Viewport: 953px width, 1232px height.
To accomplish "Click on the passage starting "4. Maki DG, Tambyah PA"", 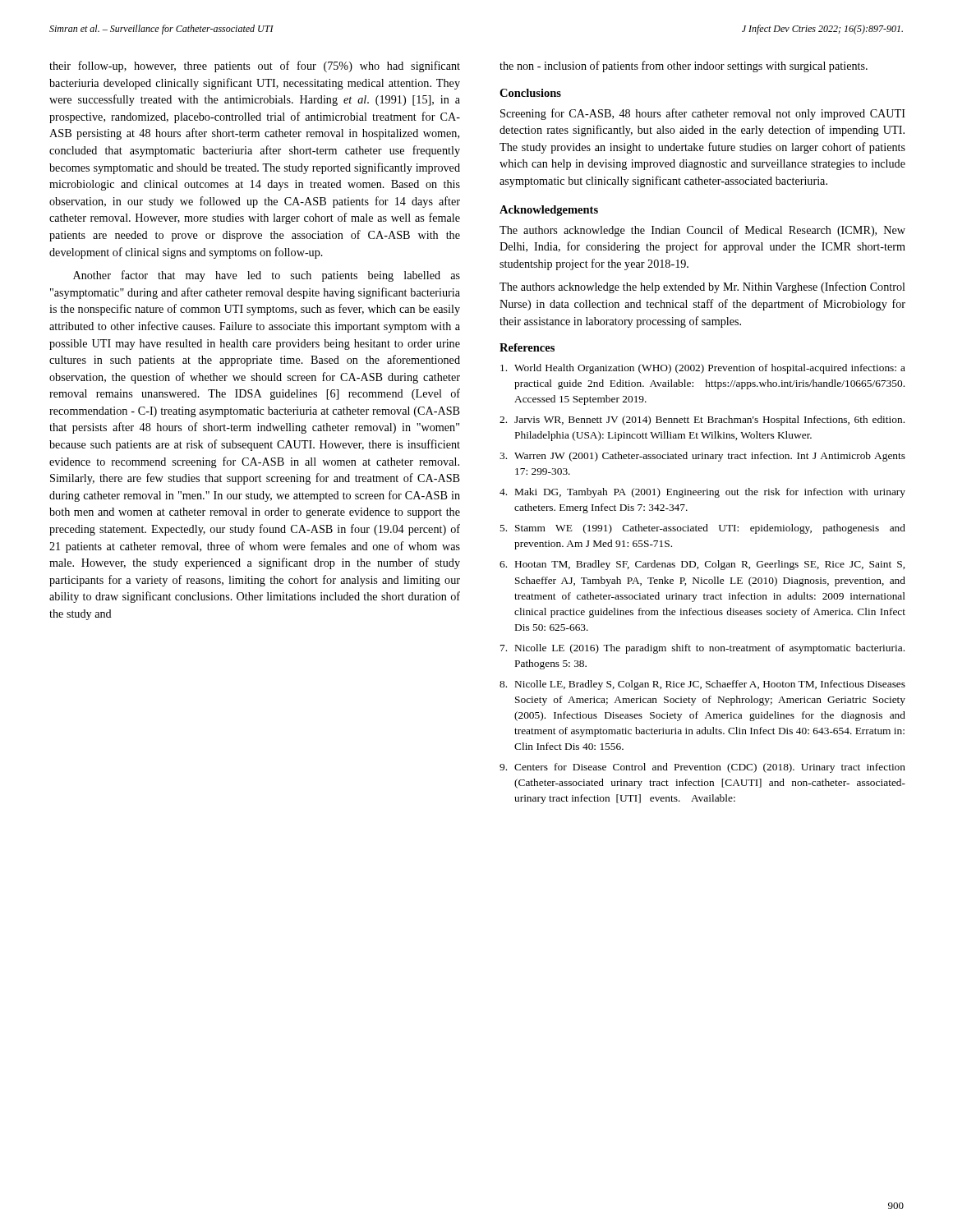I will 702,500.
